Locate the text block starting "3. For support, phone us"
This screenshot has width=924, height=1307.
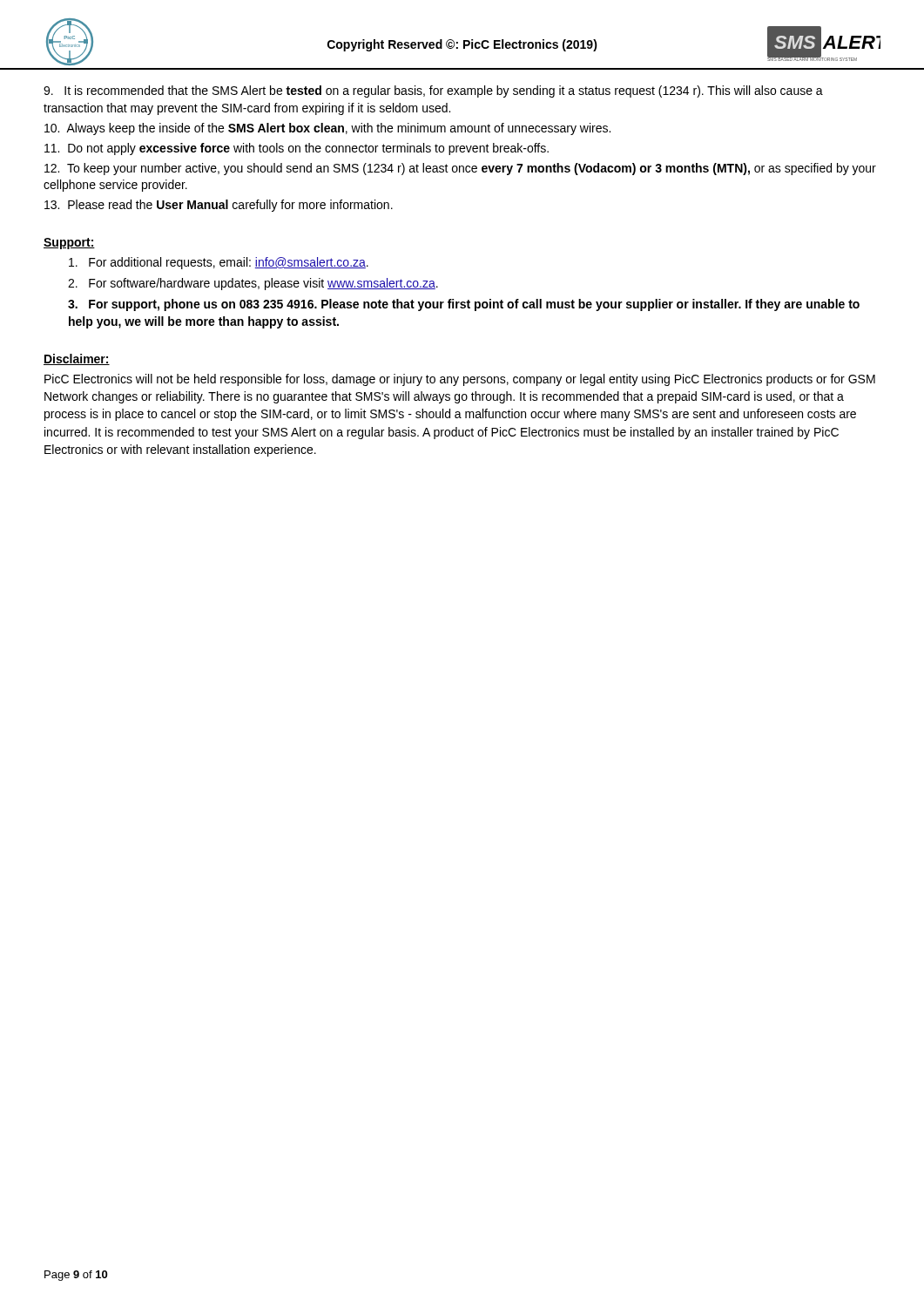coord(464,313)
